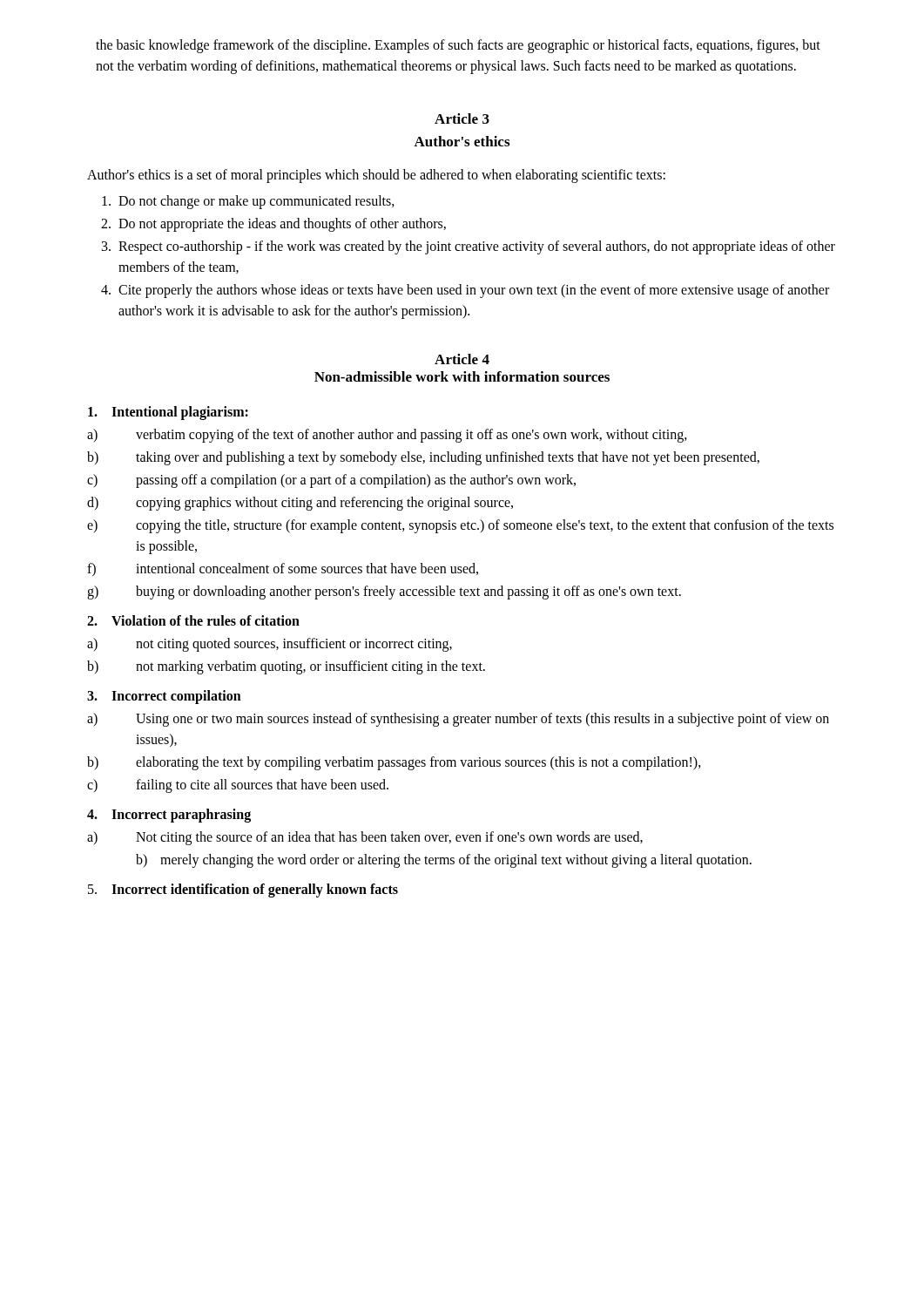
Task: Locate the section header that opens with "Article 4 Non-admissible work with"
Action: (x=462, y=369)
